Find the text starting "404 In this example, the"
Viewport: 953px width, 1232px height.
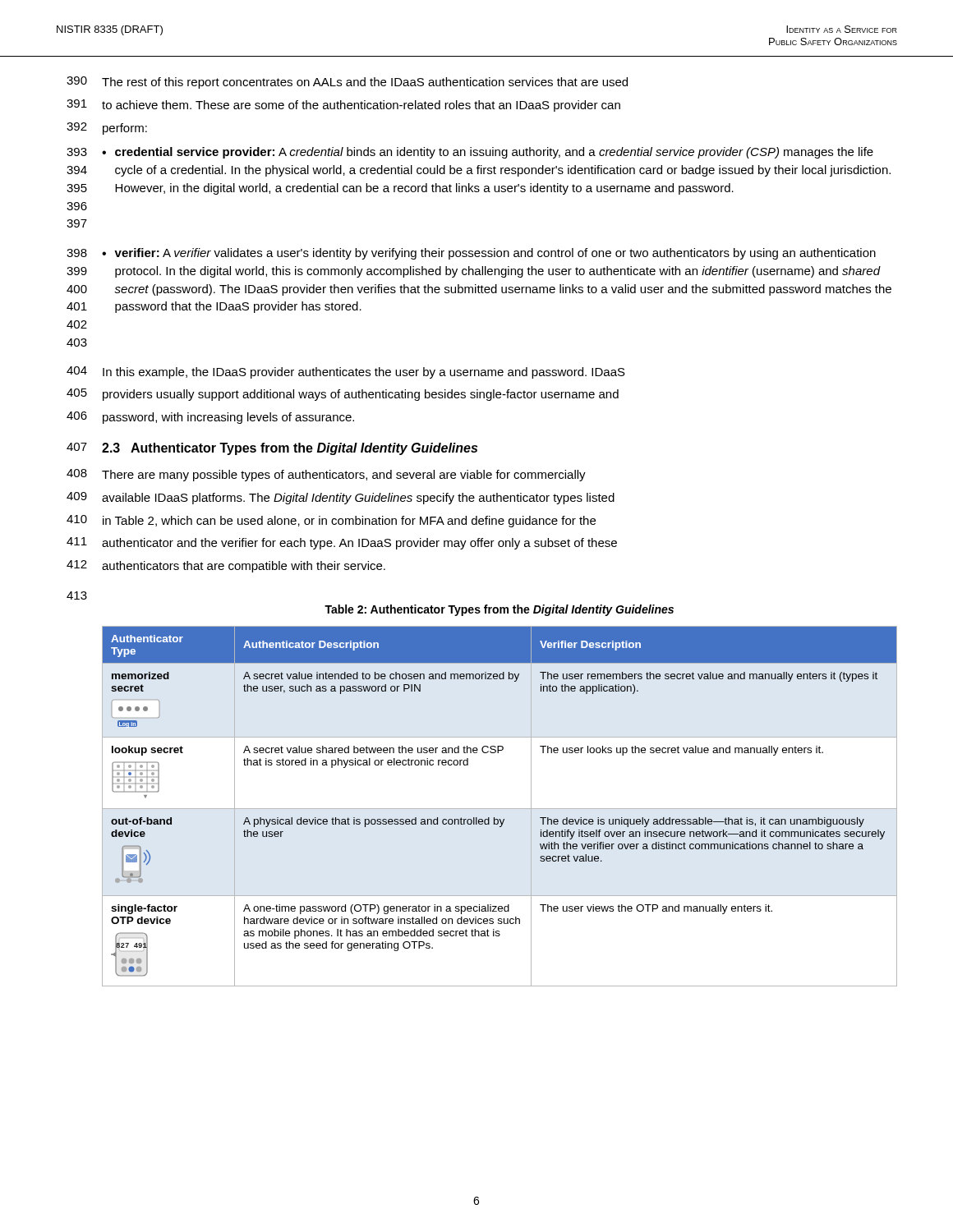pos(476,394)
